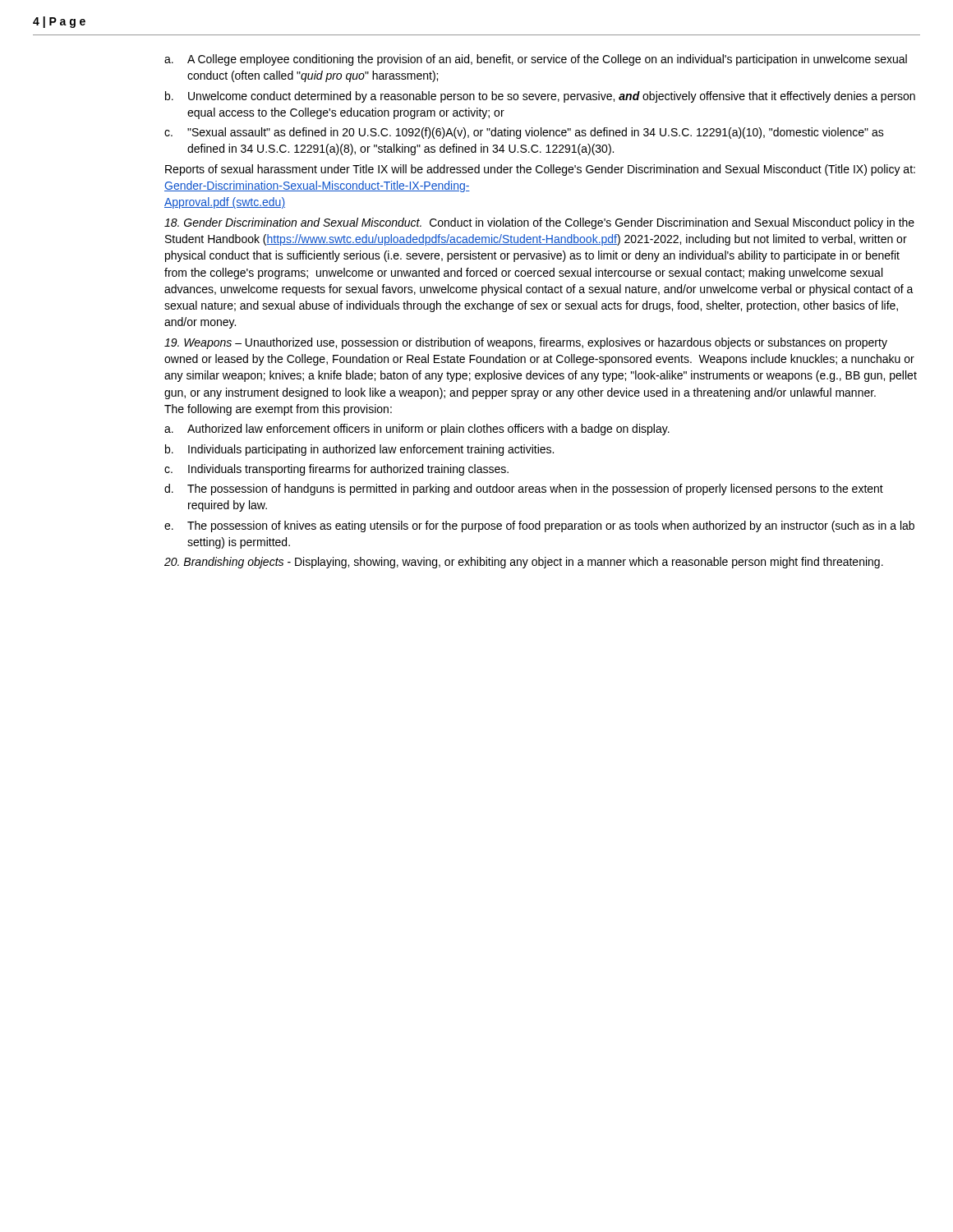The image size is (953, 1232).
Task: Navigate to the passage starting "d. The possession of handguns is"
Action: click(542, 497)
